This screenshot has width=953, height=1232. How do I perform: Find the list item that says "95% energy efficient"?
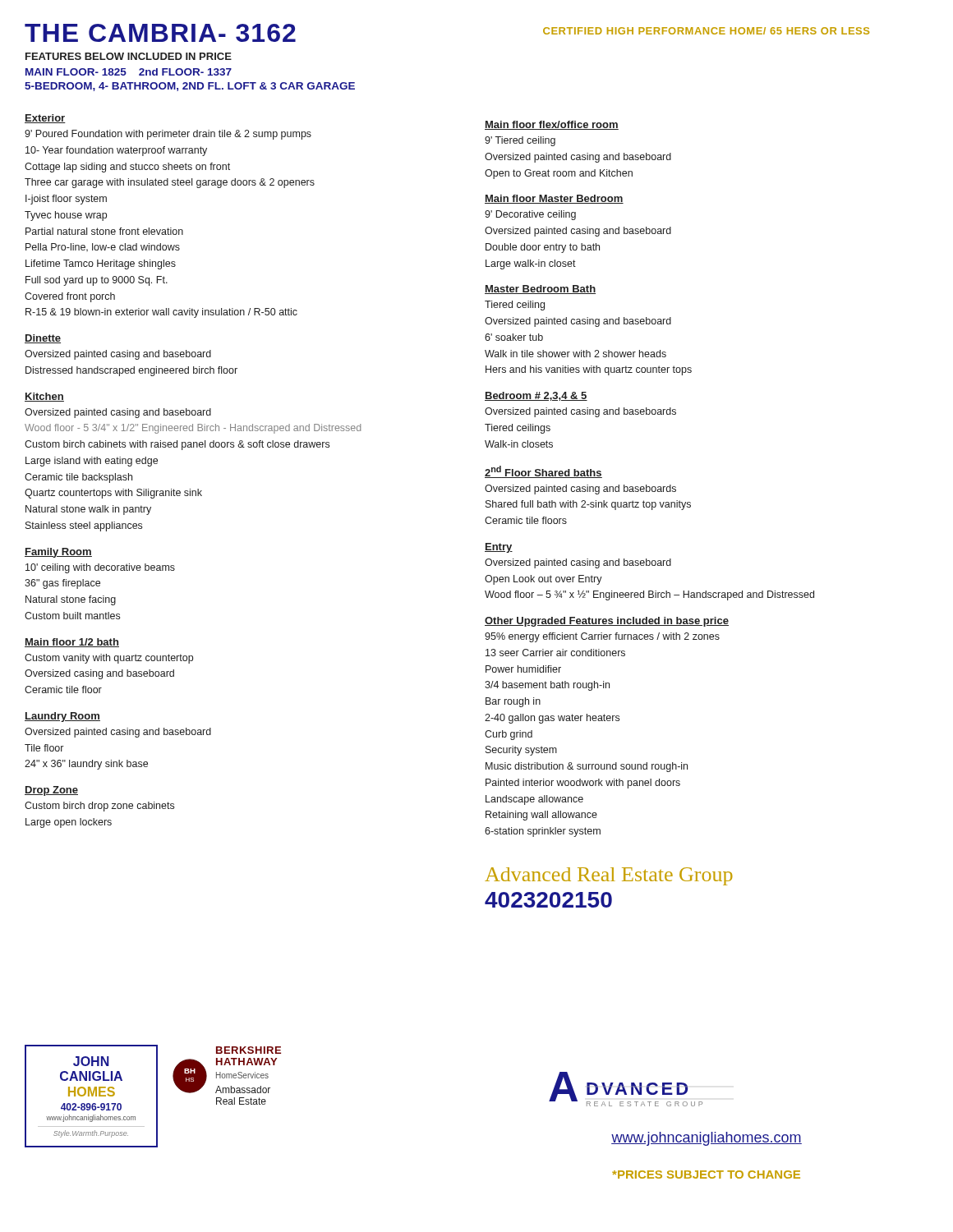tap(707, 637)
